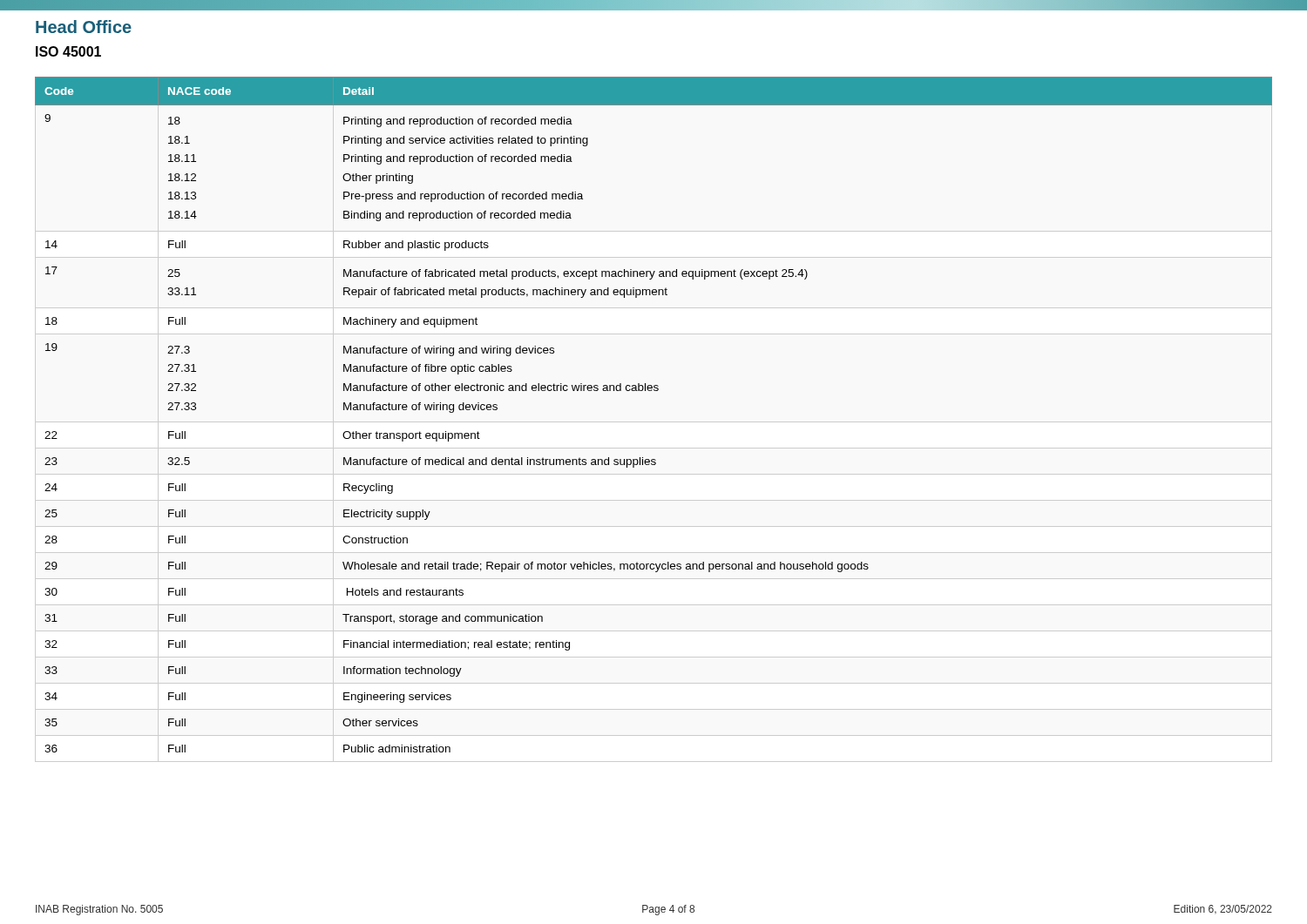1307x924 pixels.
Task: Select the table that reads "Manufacture of fabricated metal"
Action: click(654, 419)
